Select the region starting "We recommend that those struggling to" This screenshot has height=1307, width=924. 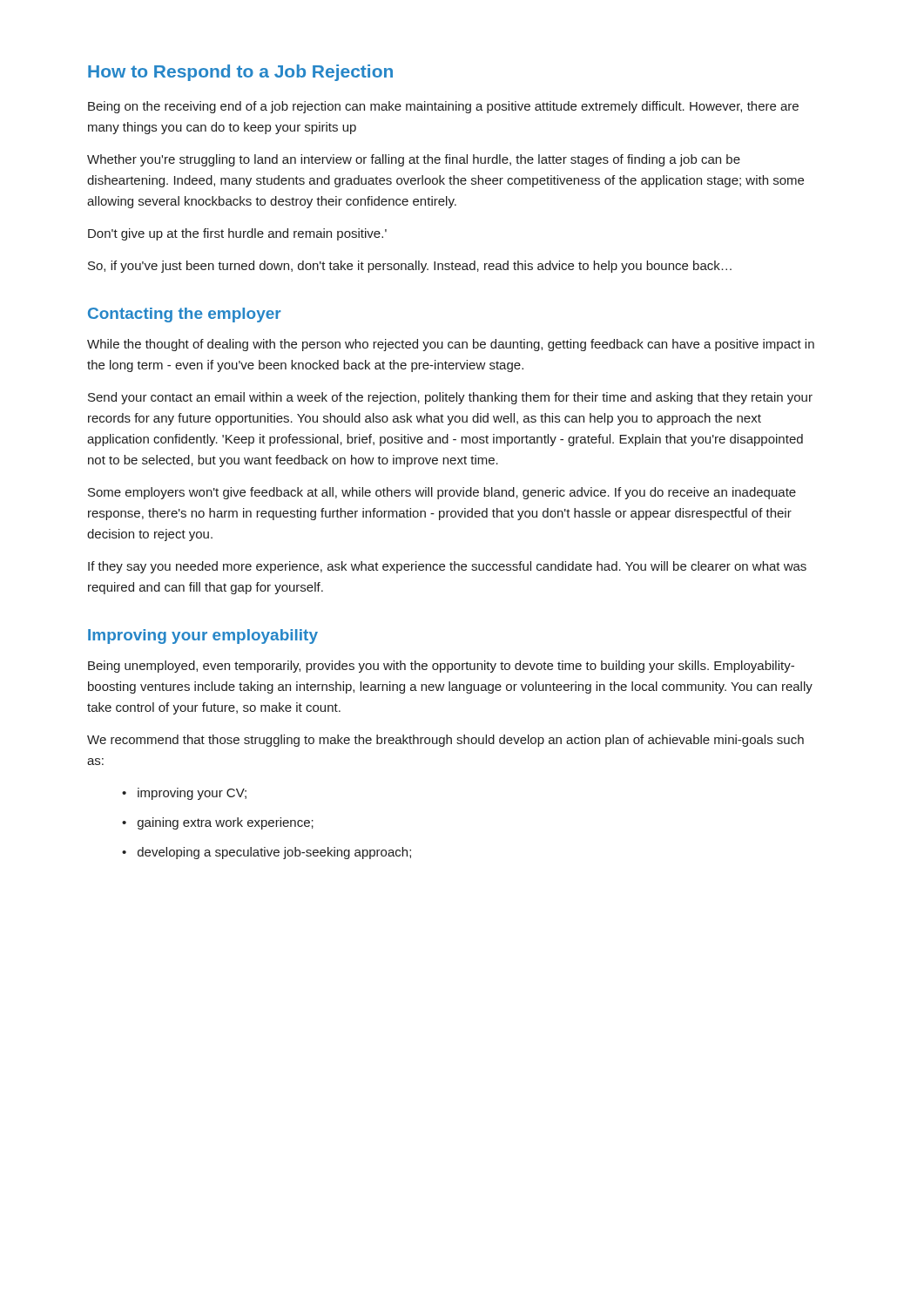point(446,750)
